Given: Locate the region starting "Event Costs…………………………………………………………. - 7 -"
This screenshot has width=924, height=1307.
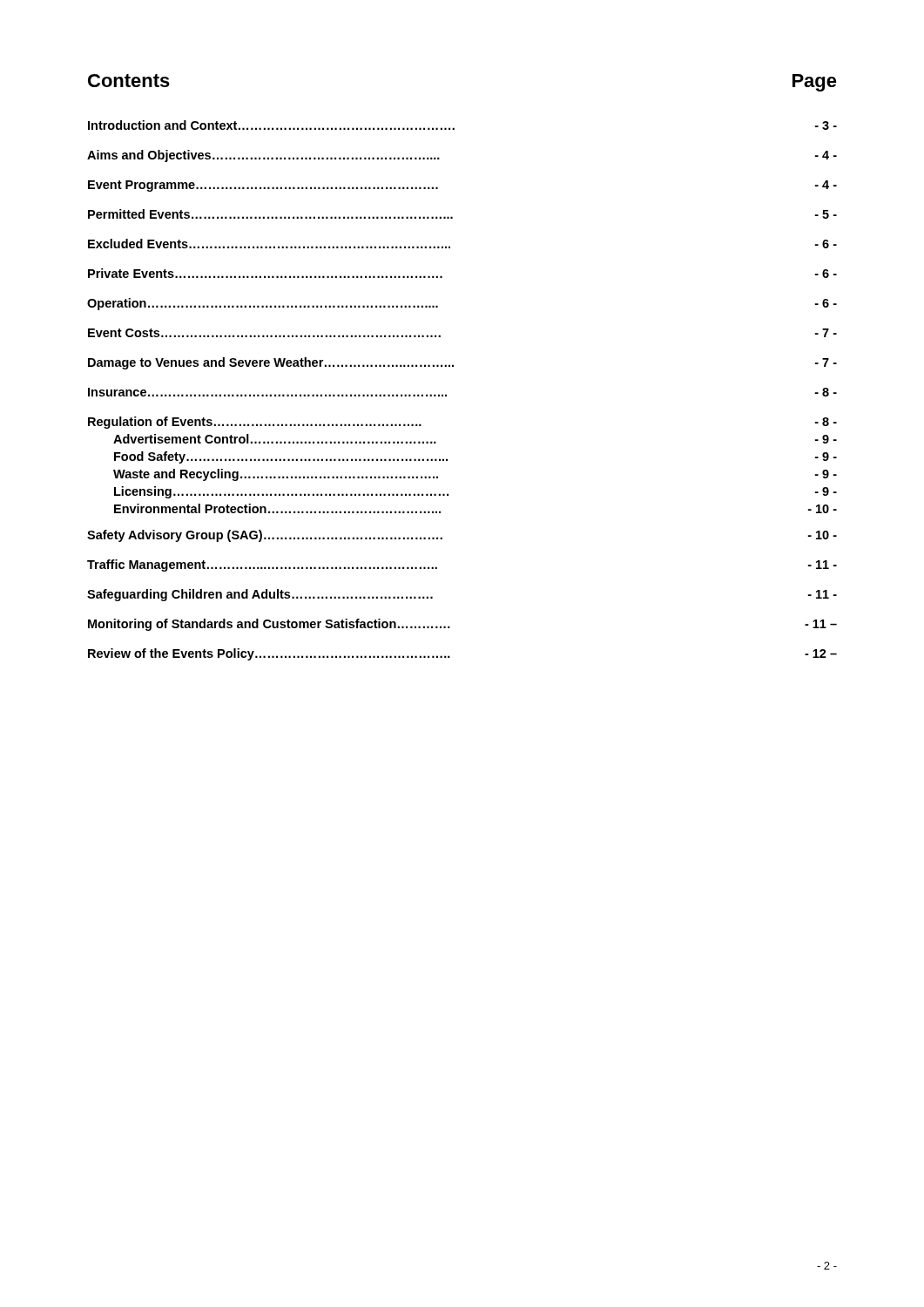Looking at the screenshot, I should [154, 332].
